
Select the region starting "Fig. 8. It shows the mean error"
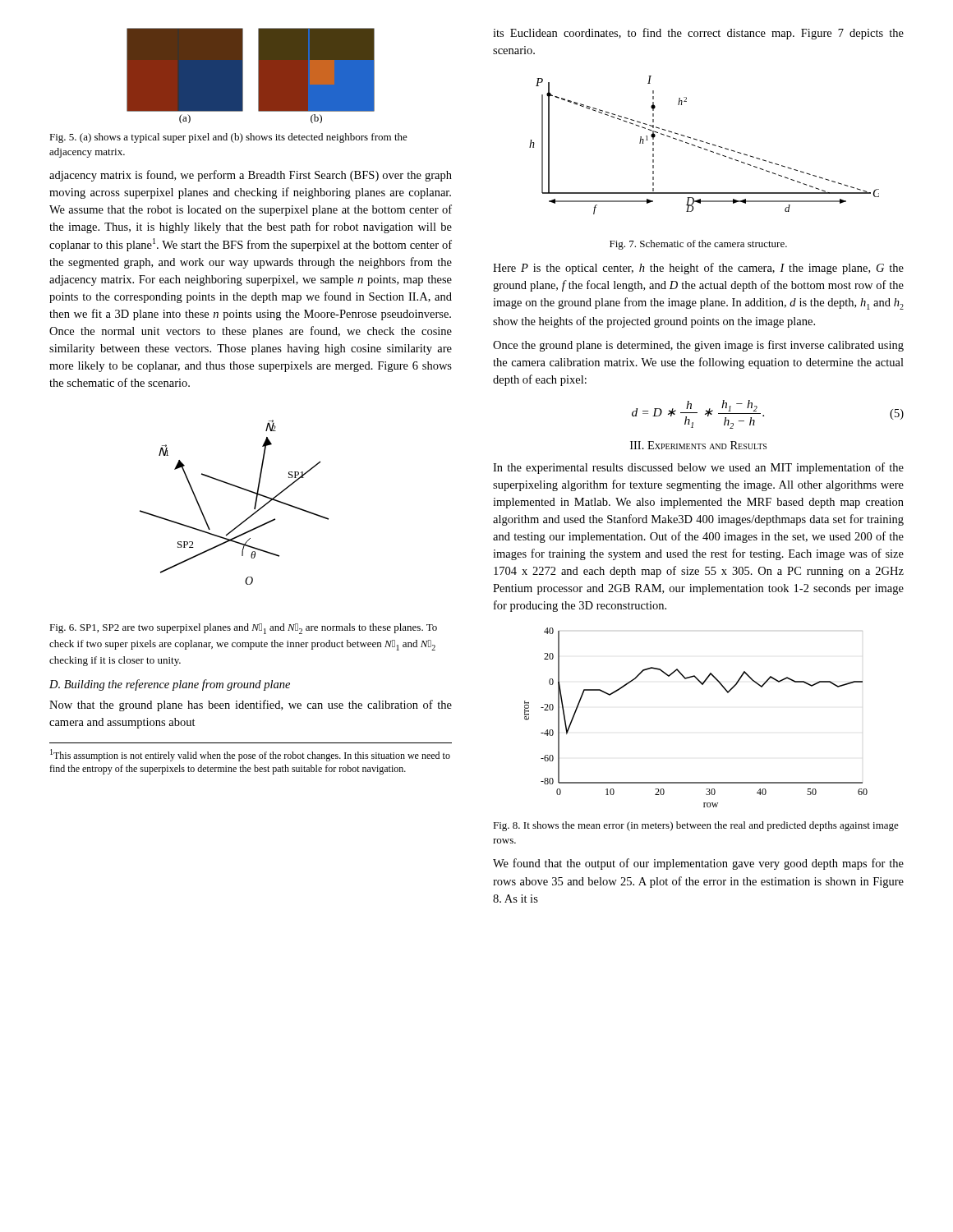pos(696,833)
